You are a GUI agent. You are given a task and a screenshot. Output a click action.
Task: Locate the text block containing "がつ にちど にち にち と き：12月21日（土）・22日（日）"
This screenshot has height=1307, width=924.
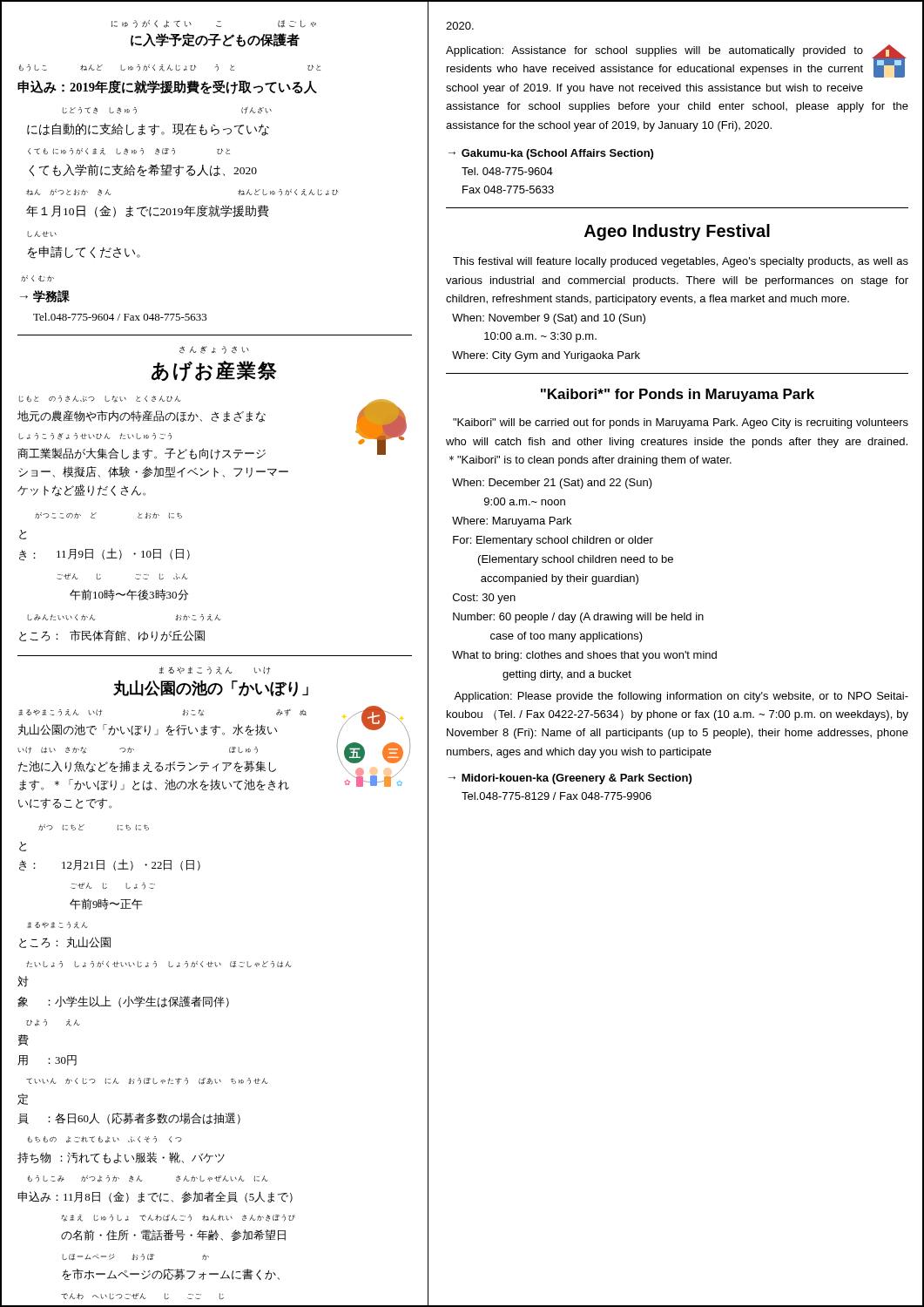[45, 827]
